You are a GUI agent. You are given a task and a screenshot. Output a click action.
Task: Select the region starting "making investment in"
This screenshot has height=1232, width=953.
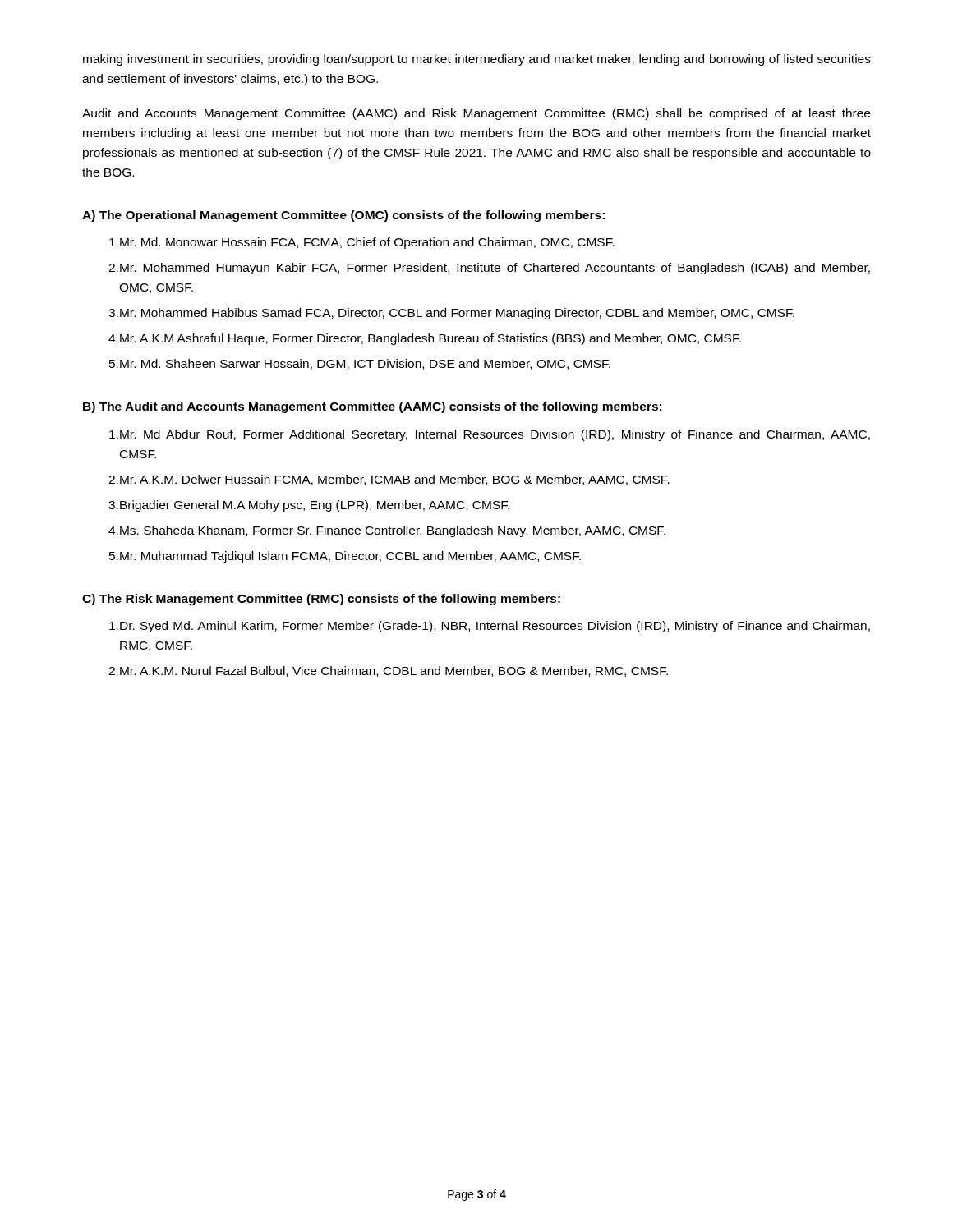476,69
